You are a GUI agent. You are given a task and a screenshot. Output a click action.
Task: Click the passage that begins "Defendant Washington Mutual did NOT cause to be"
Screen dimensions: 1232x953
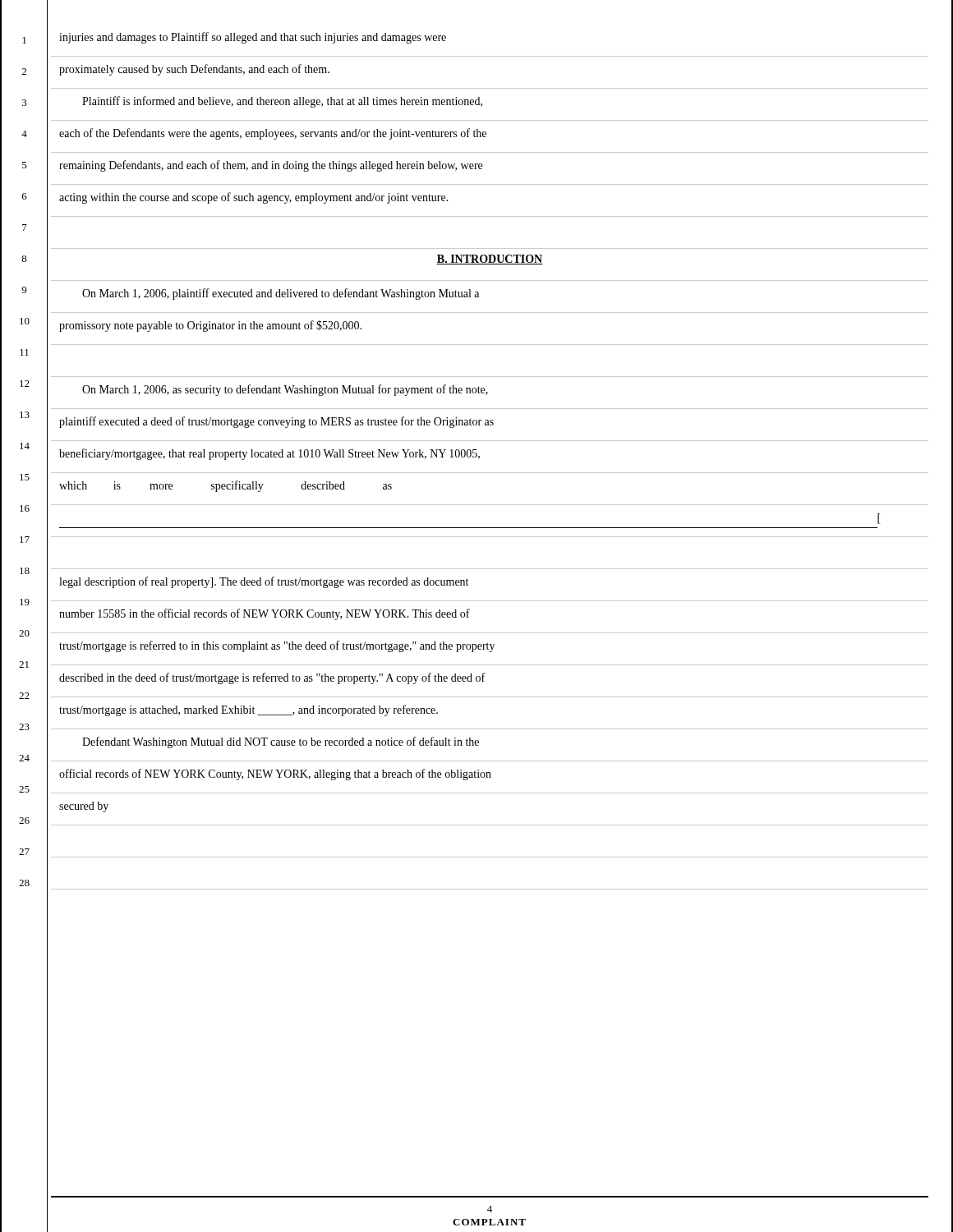pyautogui.click(x=490, y=745)
